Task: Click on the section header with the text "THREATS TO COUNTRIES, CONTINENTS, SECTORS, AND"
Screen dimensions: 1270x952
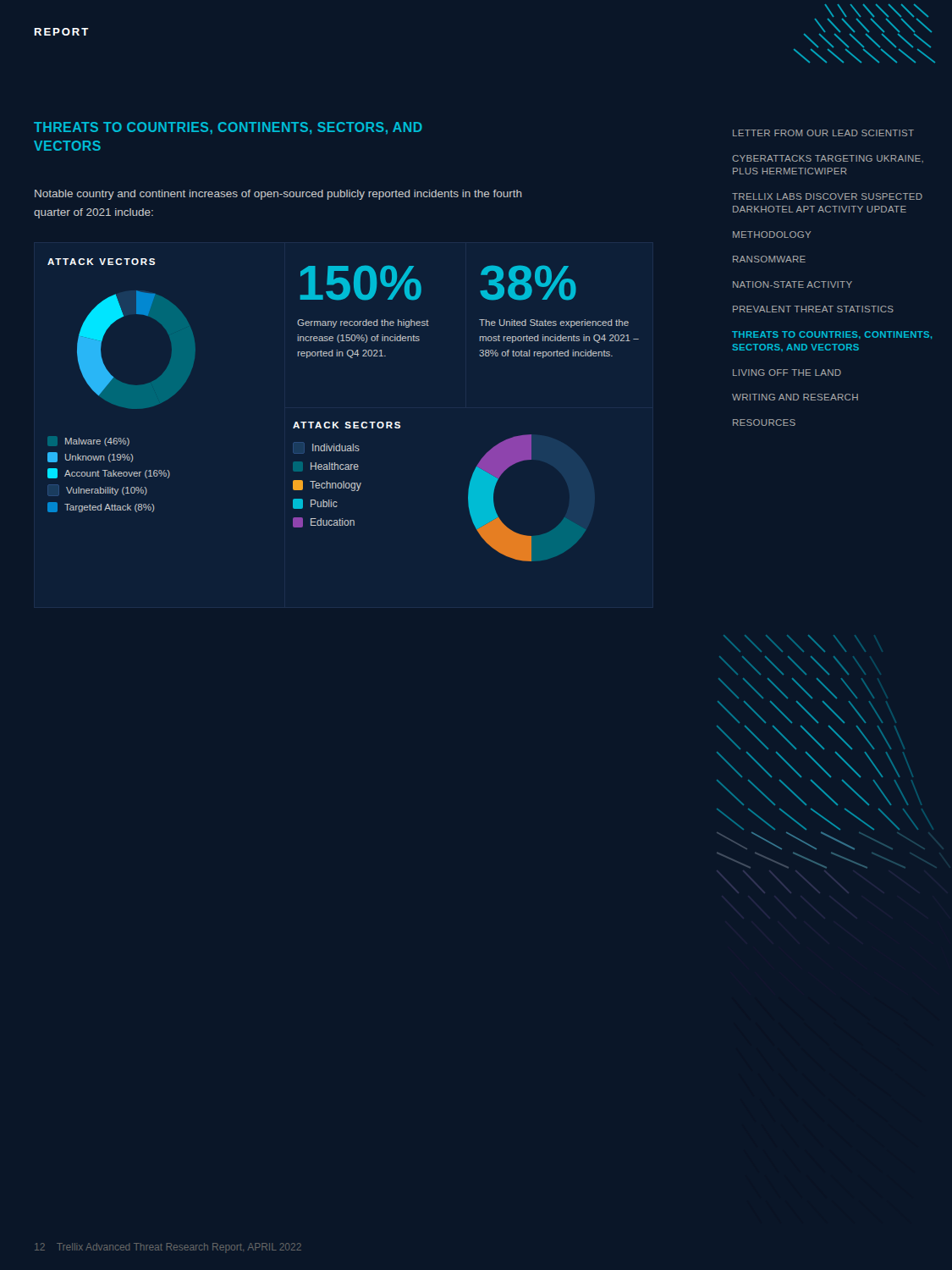Action: coord(228,137)
